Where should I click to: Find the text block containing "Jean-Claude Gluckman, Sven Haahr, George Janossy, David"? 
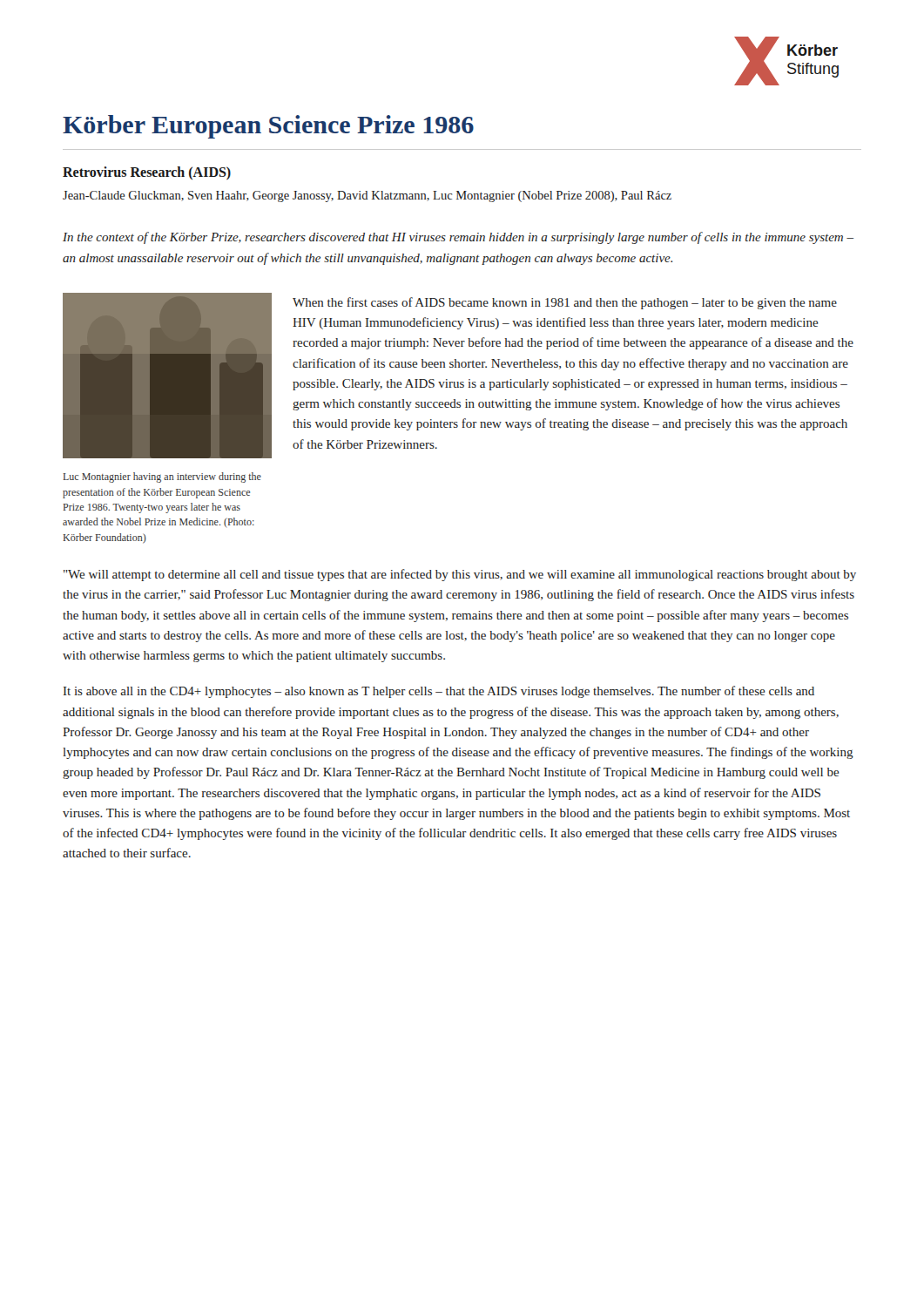click(367, 195)
